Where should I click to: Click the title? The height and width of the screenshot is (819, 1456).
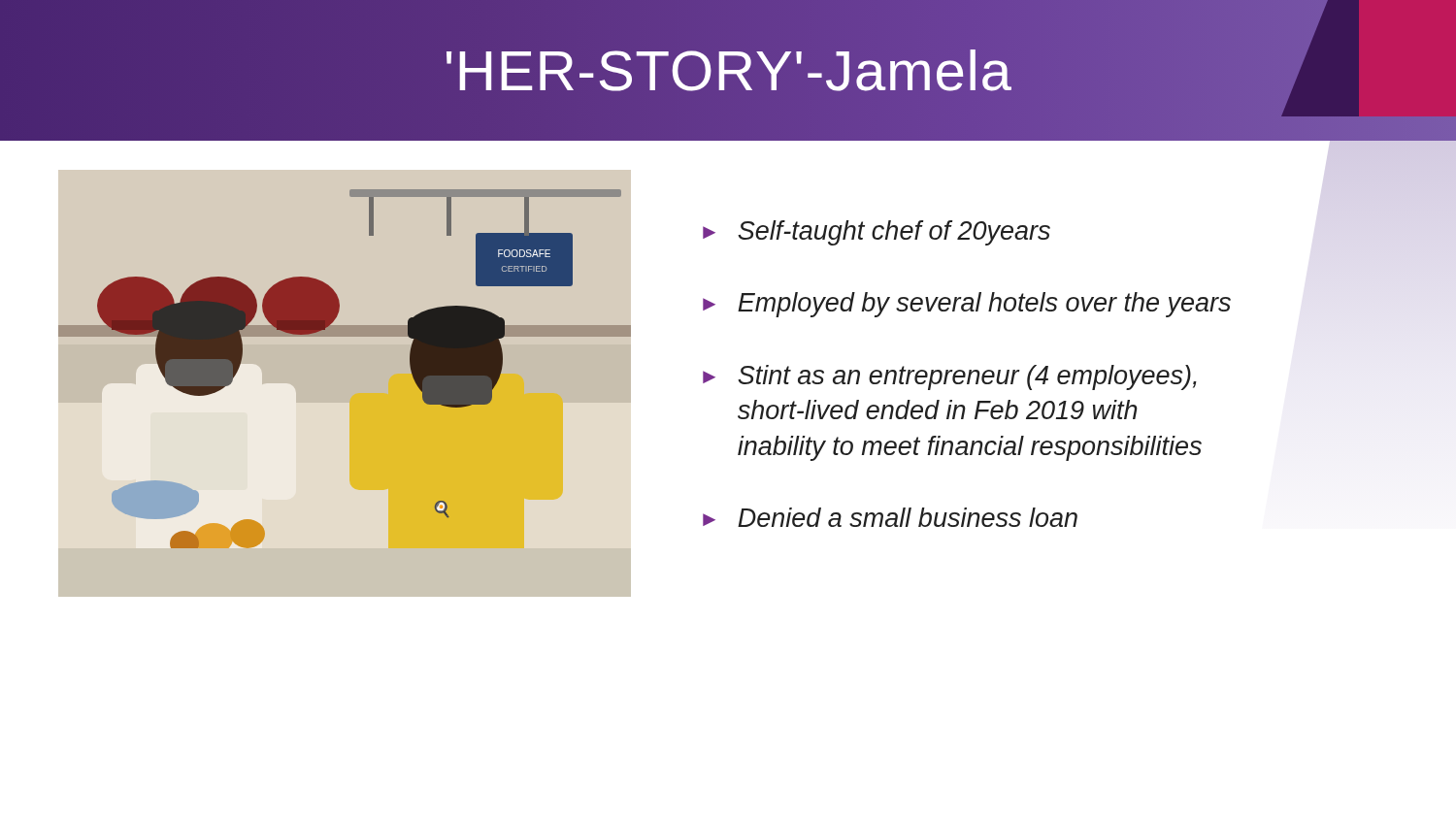pyautogui.click(x=950, y=58)
